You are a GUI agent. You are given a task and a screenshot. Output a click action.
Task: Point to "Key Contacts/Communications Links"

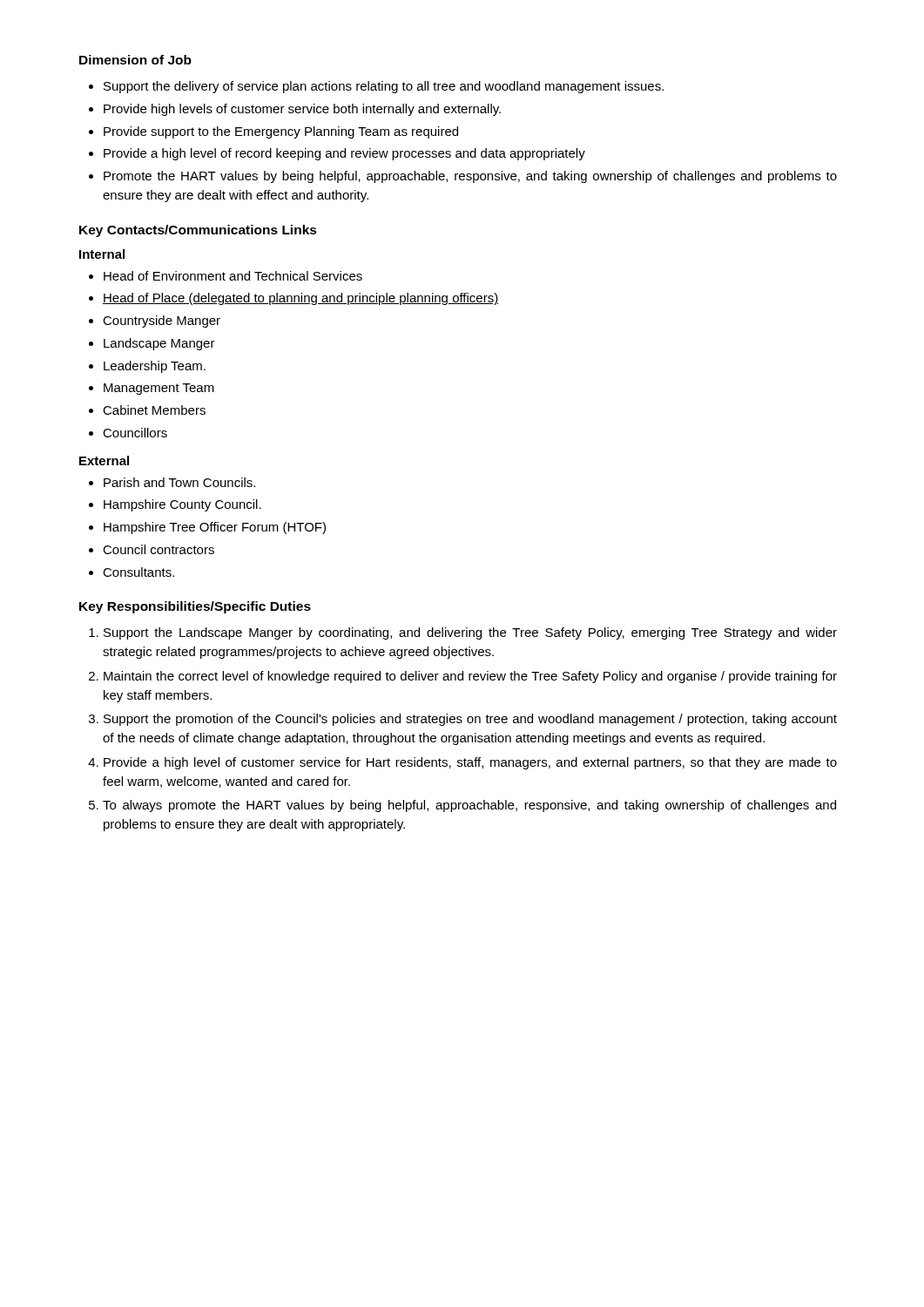[198, 229]
